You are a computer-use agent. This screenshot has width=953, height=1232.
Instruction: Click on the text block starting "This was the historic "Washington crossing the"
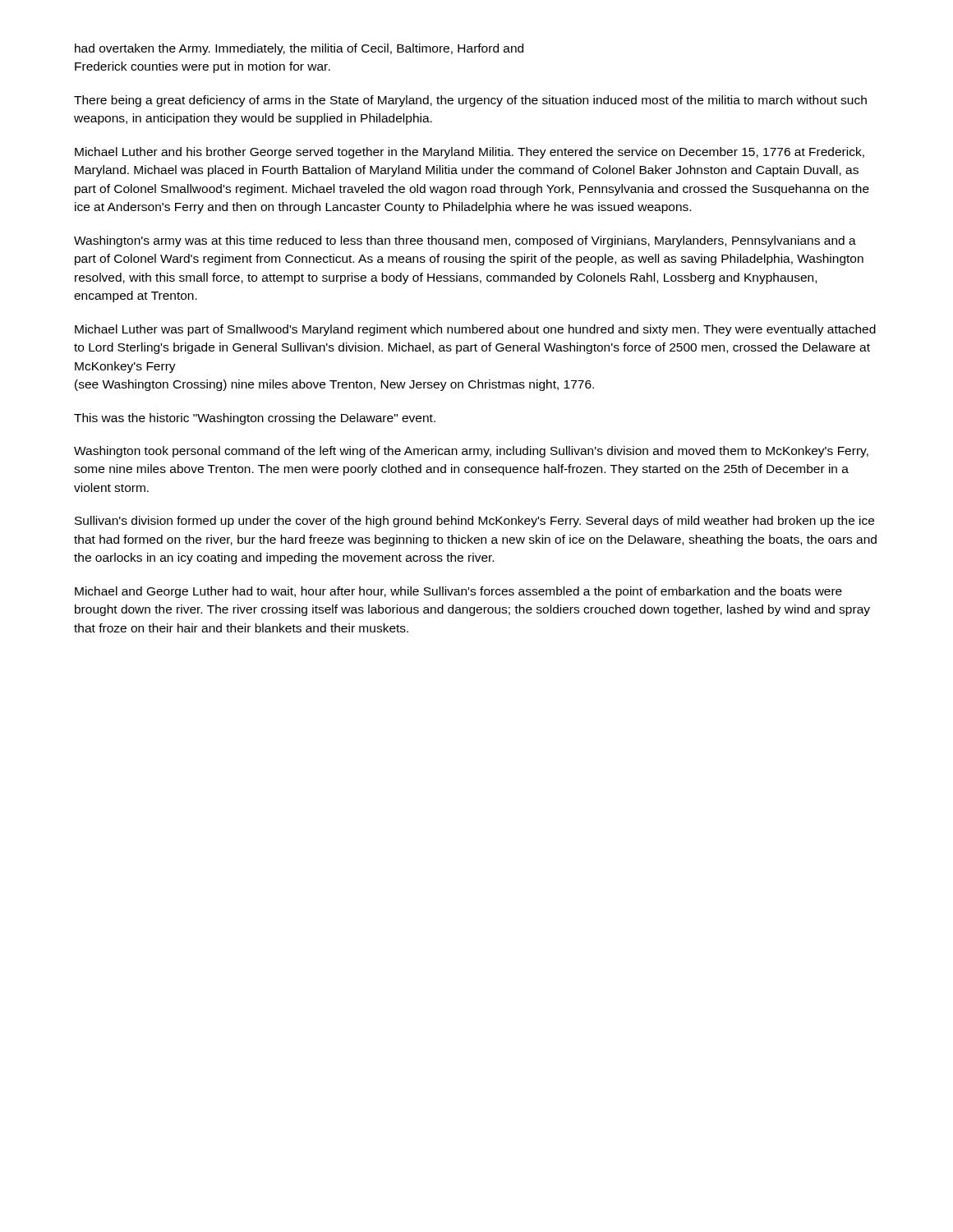tap(255, 417)
